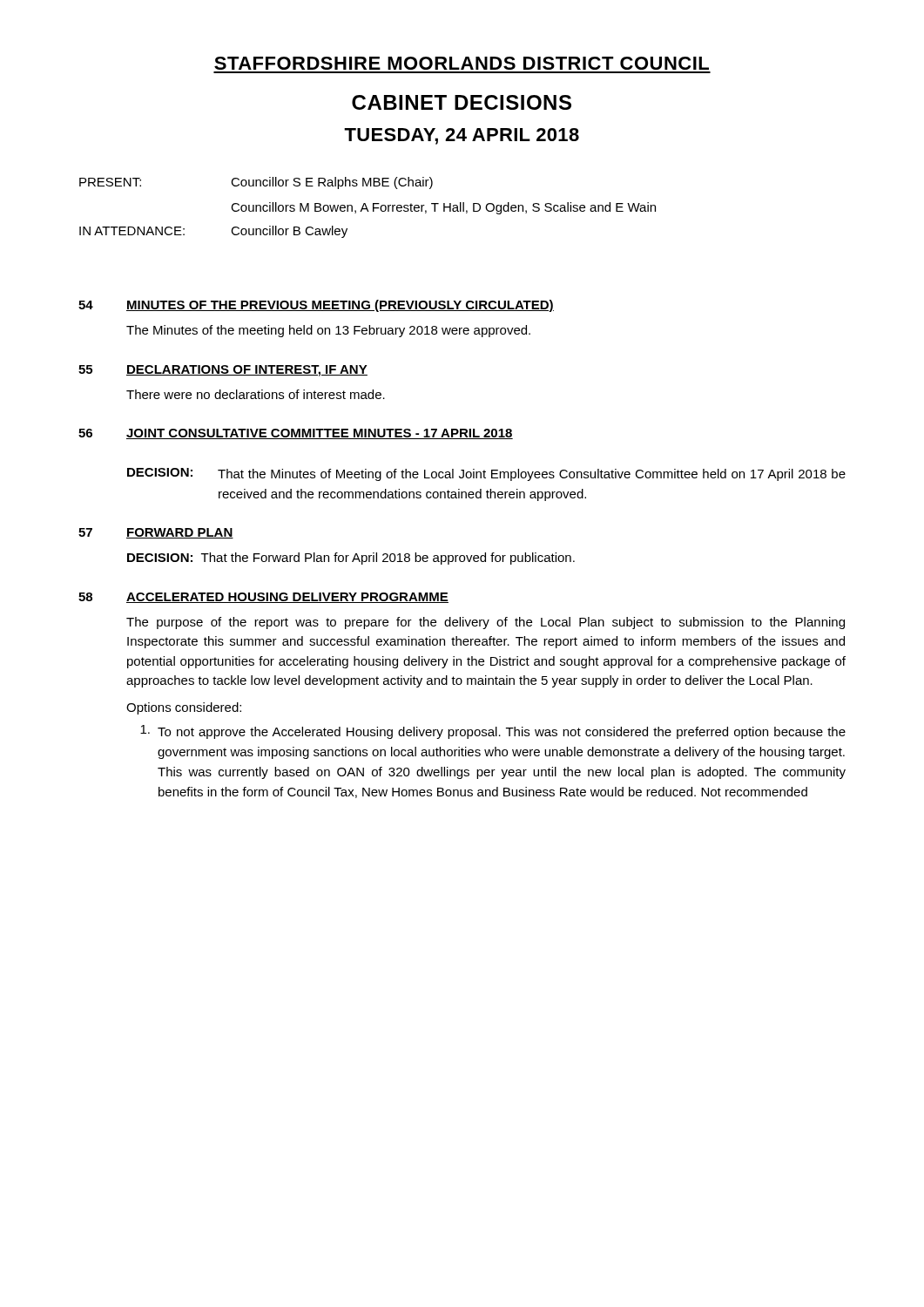Find the title that says "STAFFORDSHIRE MOORLANDS DISTRICT"
This screenshot has width=924, height=1307.
(462, 63)
